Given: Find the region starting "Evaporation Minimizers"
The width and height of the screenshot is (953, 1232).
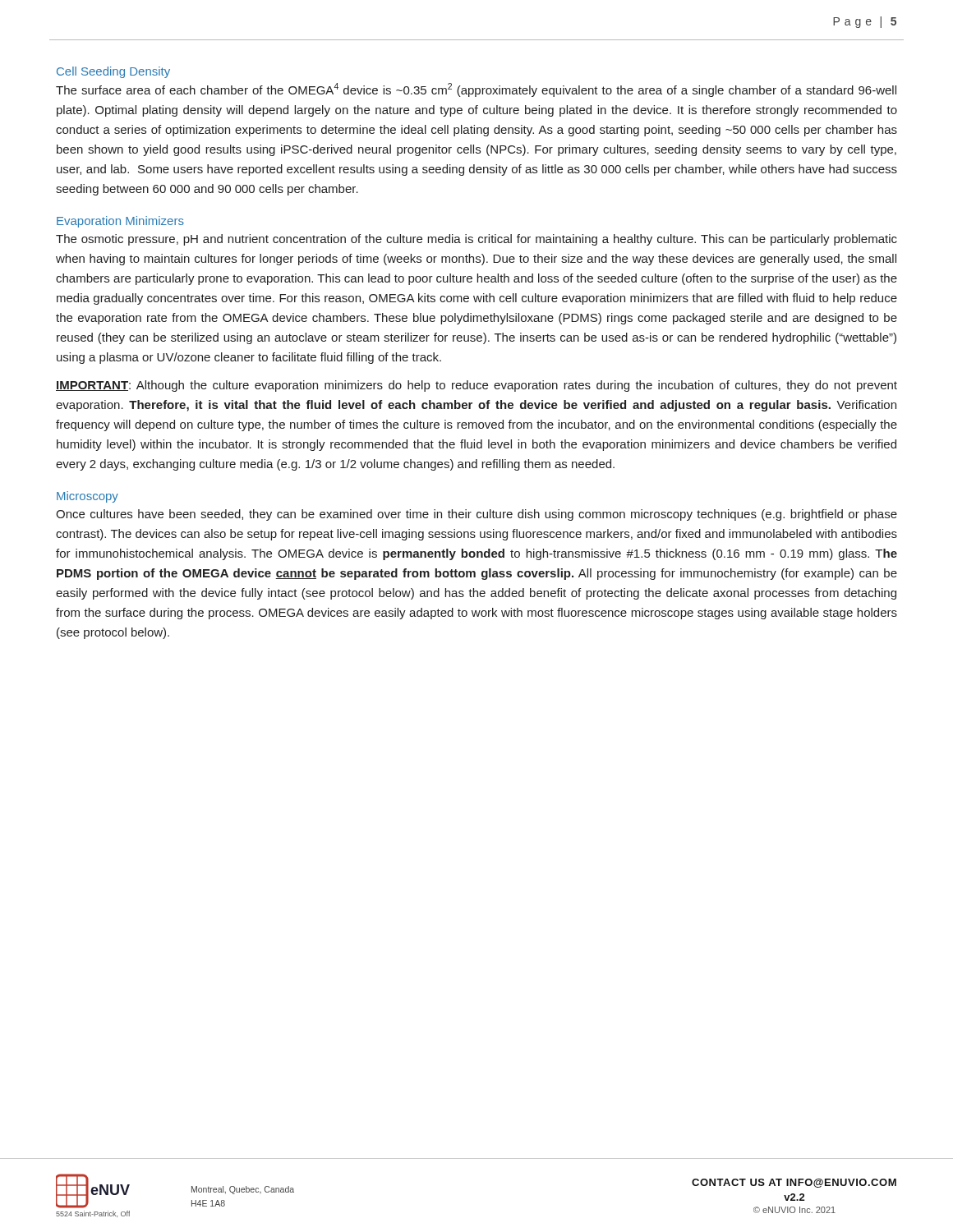Looking at the screenshot, I should click(x=120, y=221).
